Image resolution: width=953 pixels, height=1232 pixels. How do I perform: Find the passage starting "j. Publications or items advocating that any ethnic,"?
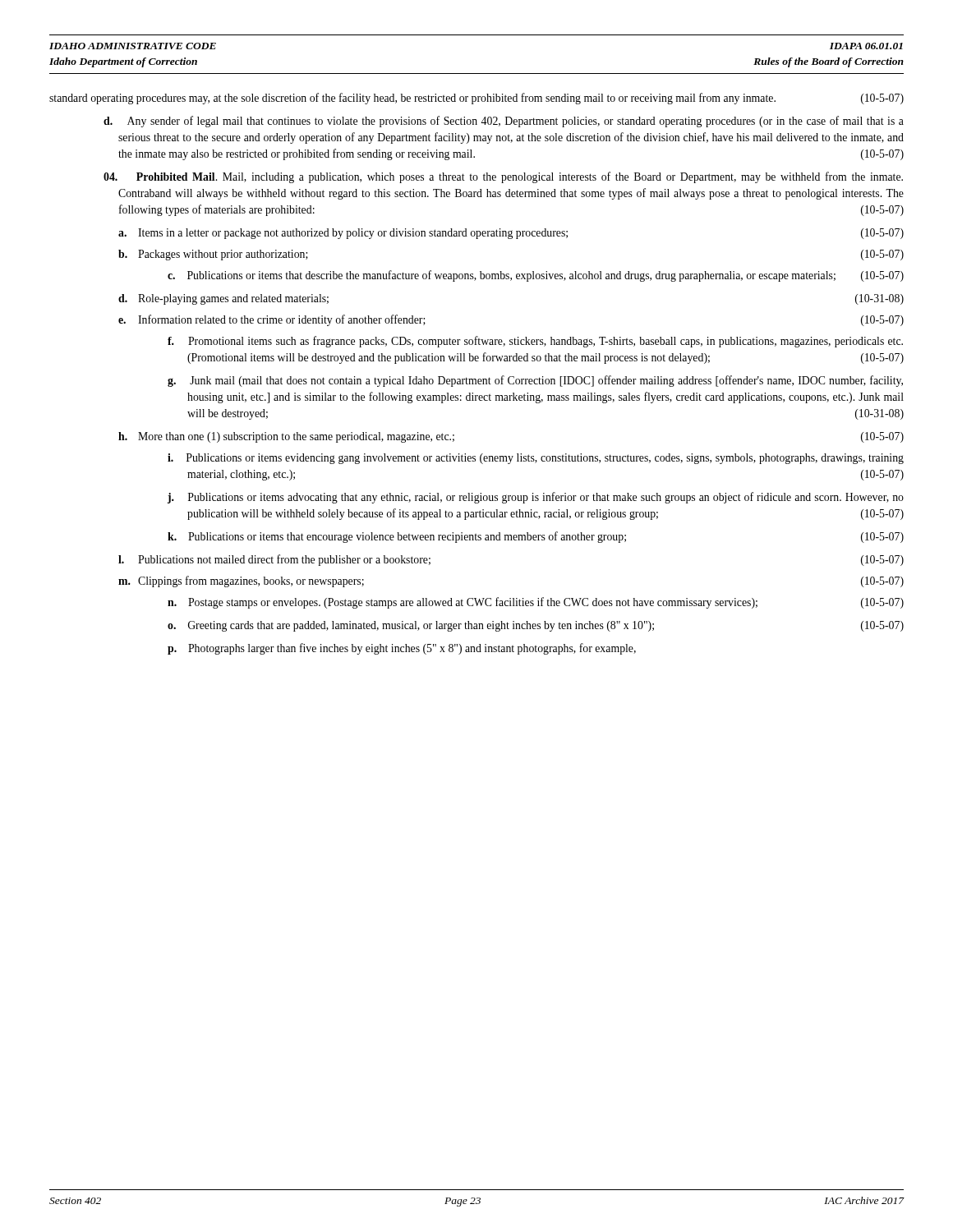coord(536,507)
